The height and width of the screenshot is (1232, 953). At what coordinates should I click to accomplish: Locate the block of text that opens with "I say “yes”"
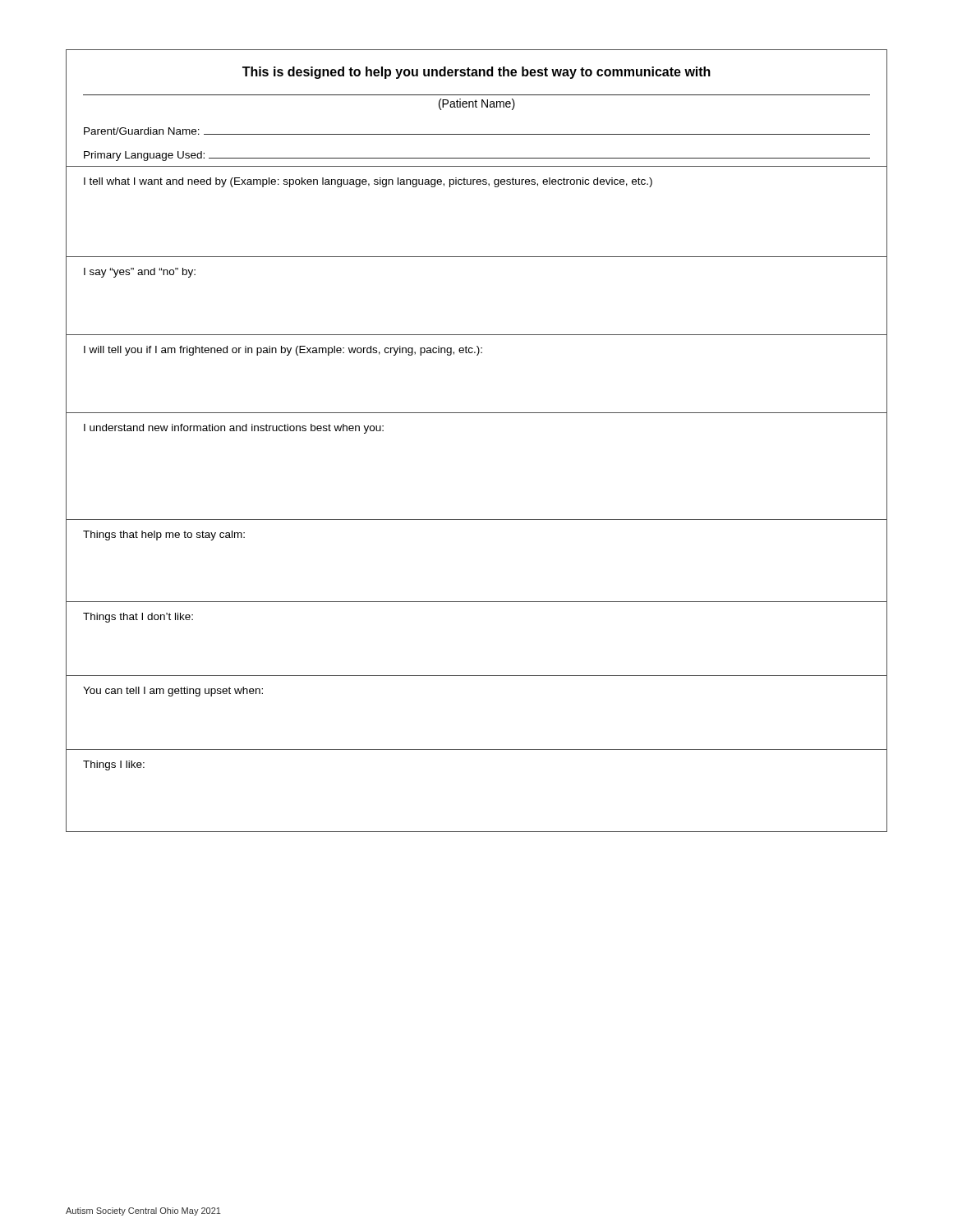tap(140, 271)
